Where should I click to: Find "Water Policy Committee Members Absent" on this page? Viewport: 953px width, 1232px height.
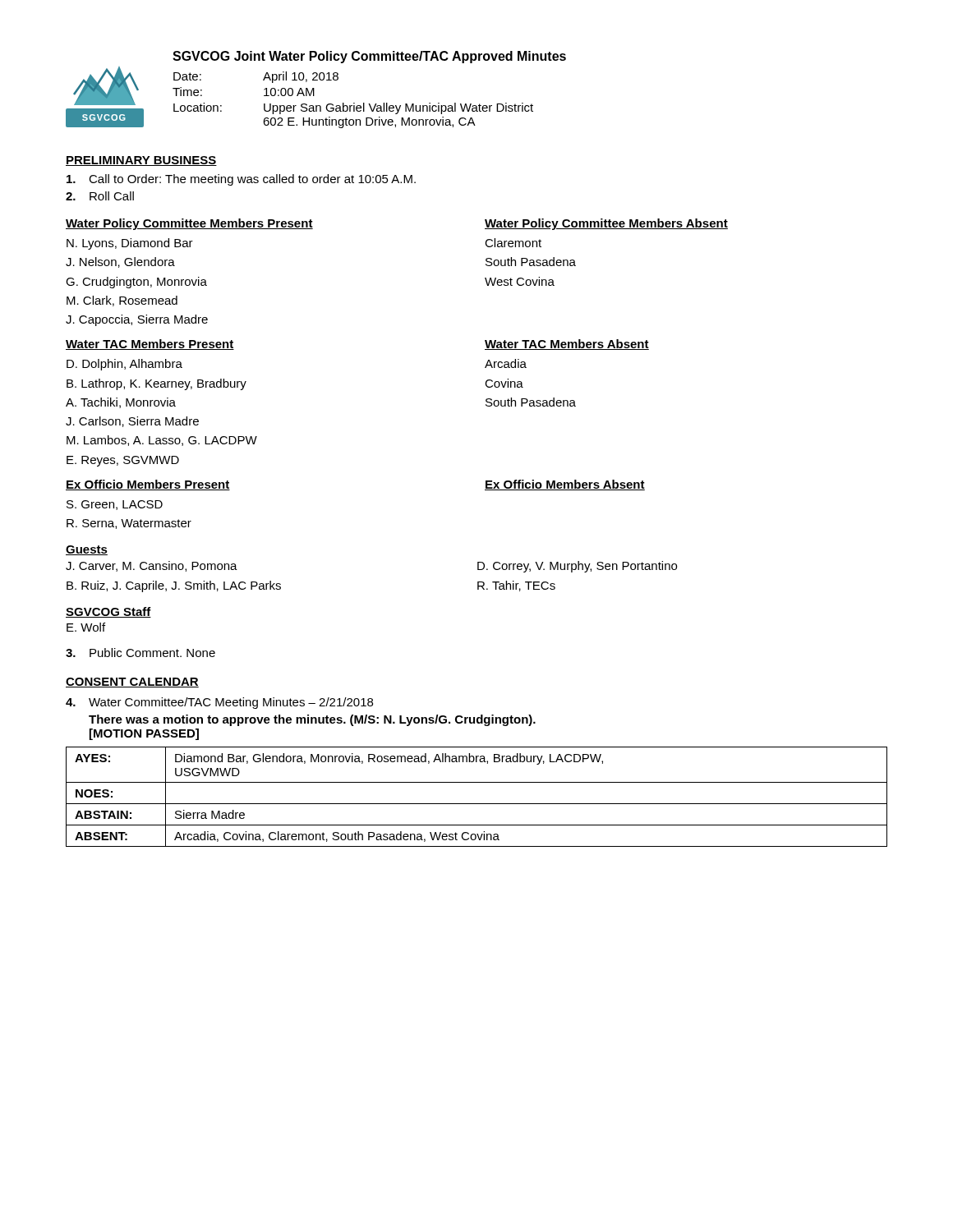[606, 223]
